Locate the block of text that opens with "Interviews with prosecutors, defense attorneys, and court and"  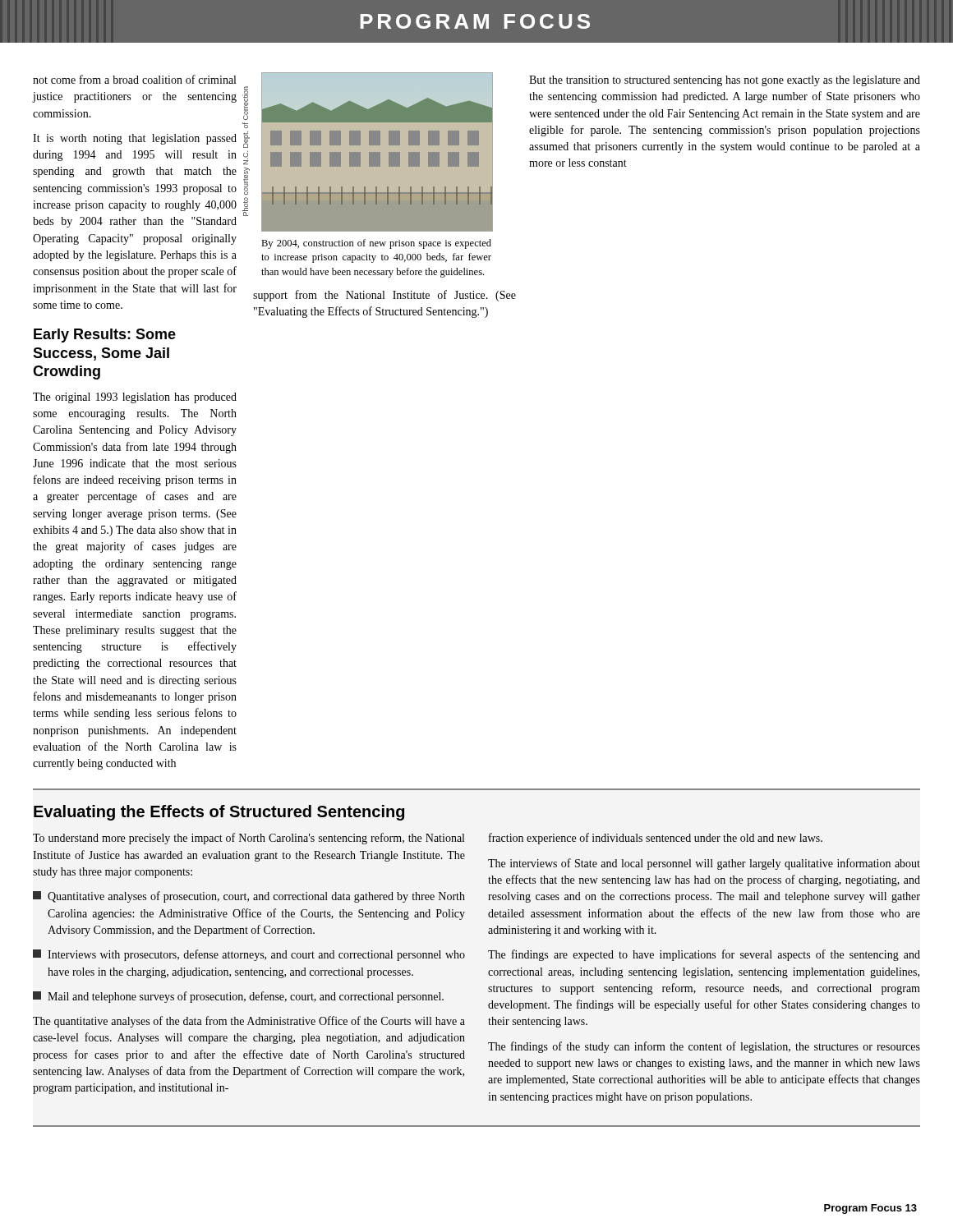pos(249,964)
